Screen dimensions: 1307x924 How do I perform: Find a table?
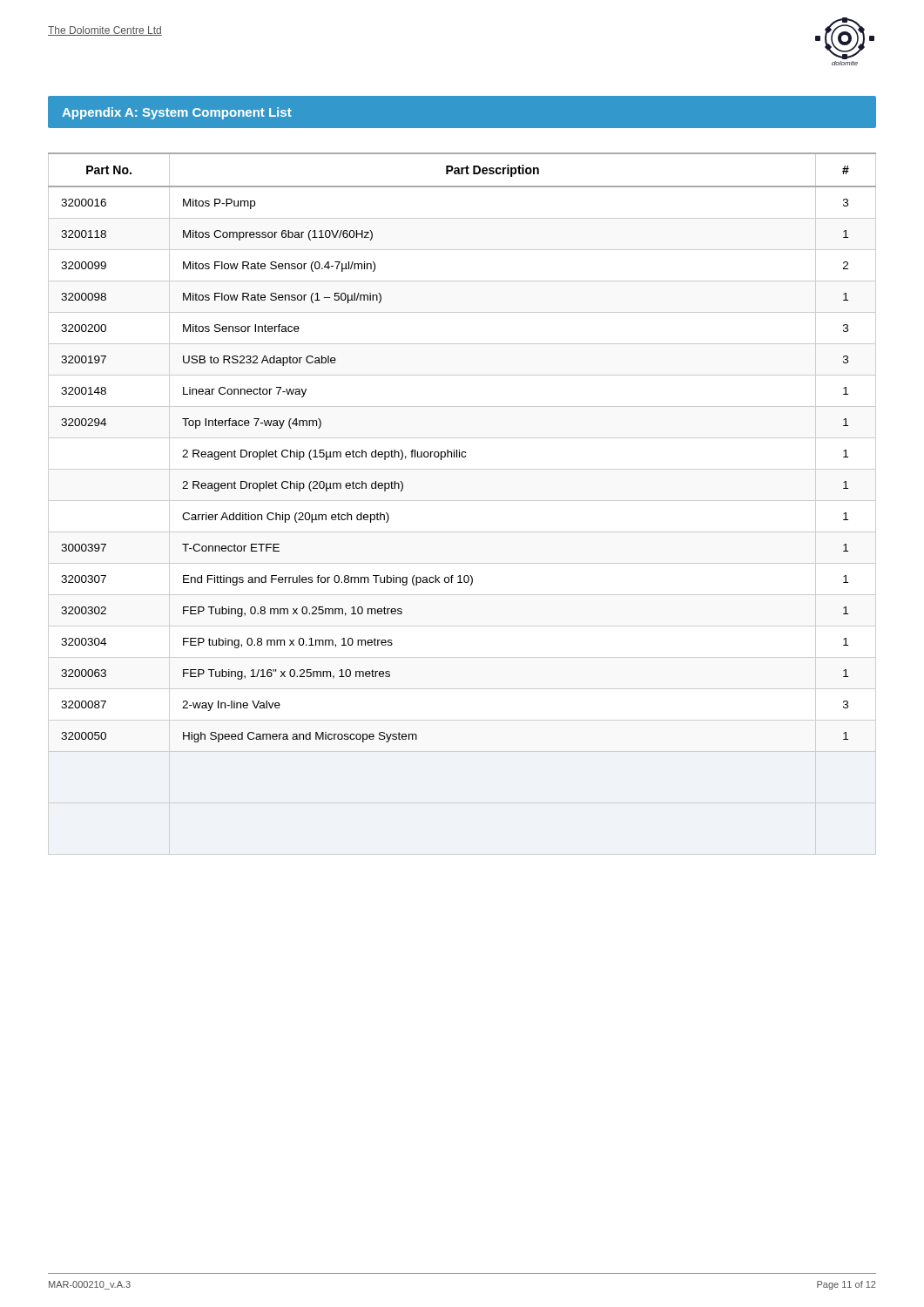462,701
